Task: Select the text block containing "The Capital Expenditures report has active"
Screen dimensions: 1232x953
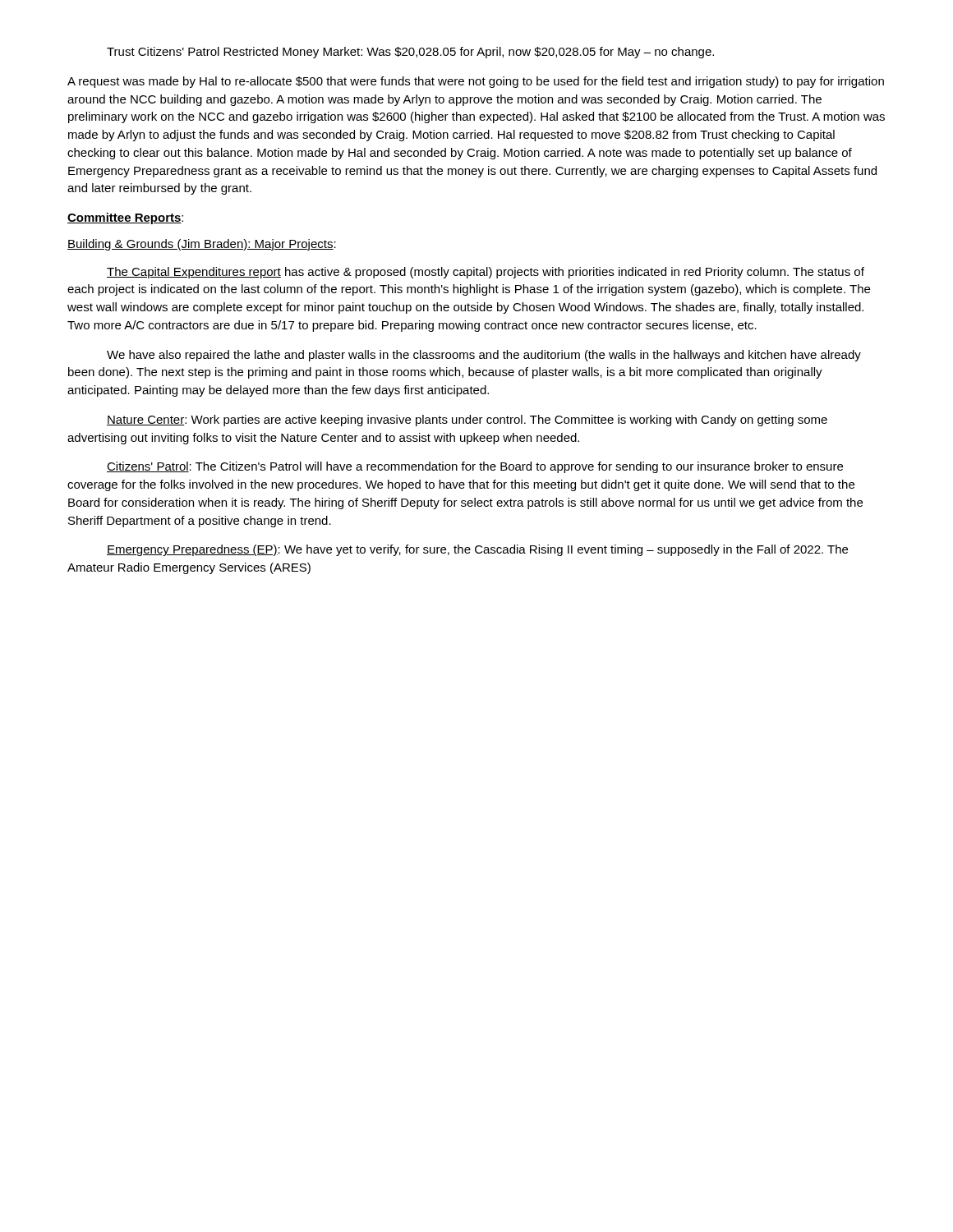Action: click(476, 298)
